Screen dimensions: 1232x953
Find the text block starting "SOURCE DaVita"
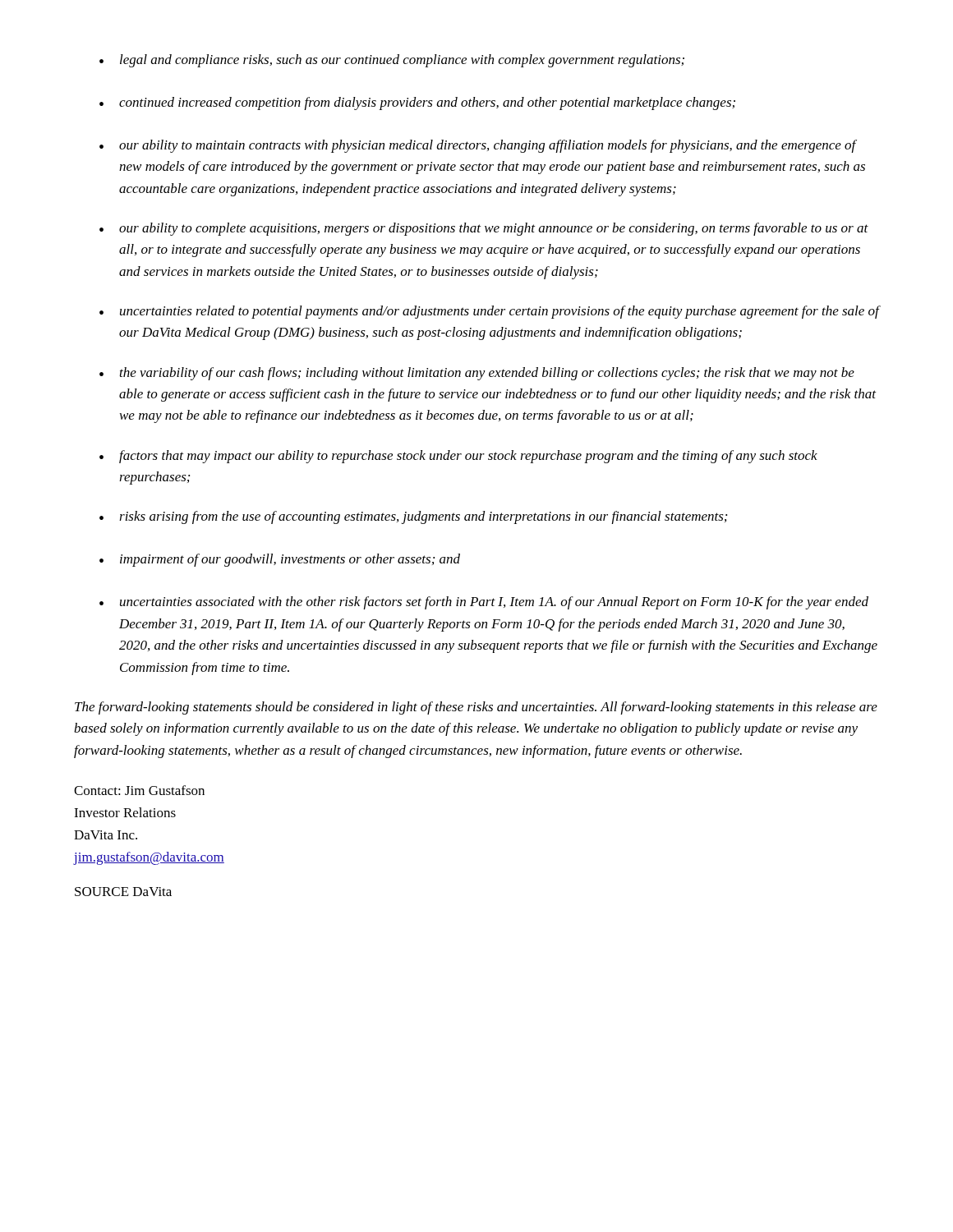pyautogui.click(x=123, y=891)
